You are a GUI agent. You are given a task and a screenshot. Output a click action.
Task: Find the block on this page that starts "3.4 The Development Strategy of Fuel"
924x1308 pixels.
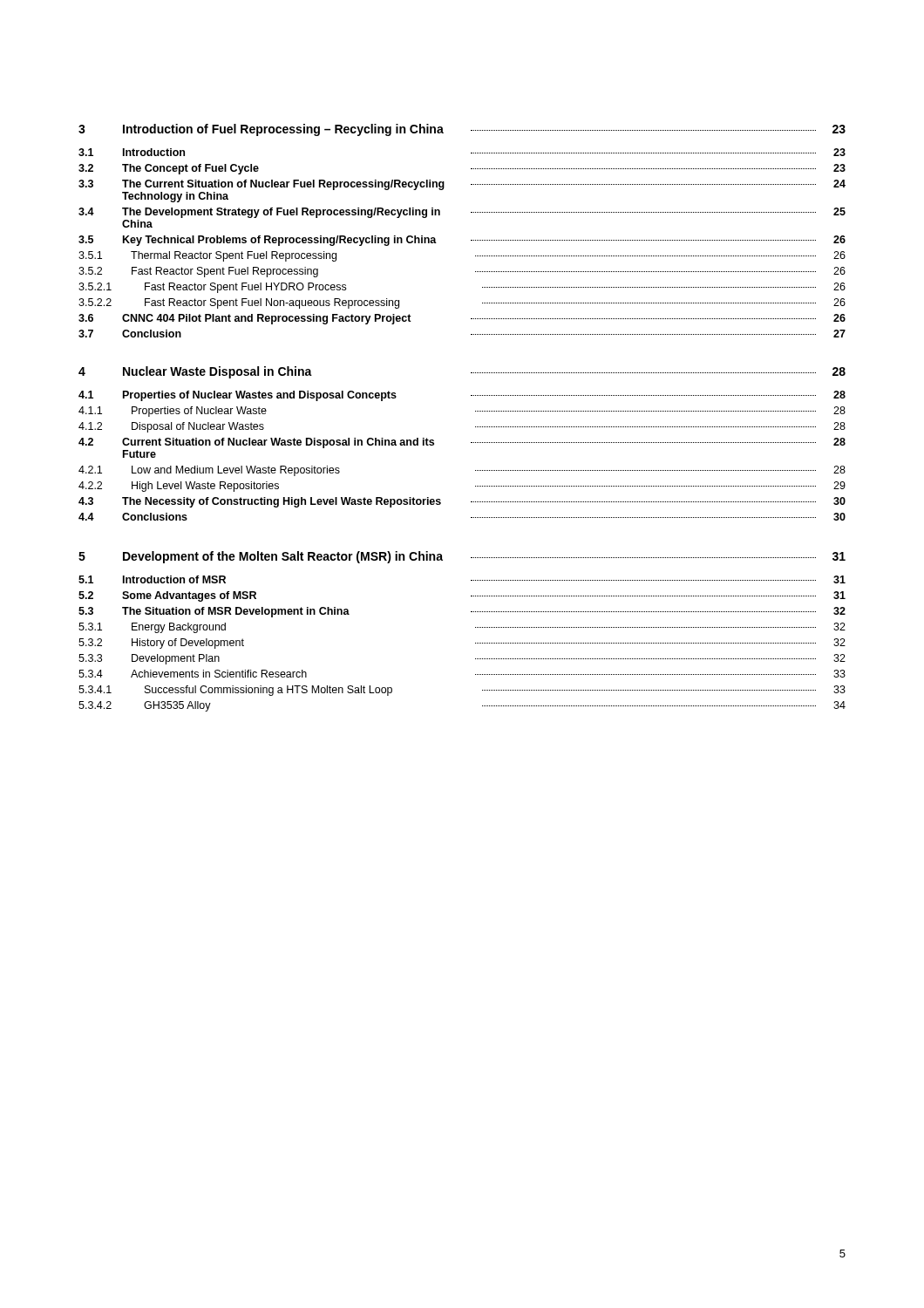click(462, 218)
